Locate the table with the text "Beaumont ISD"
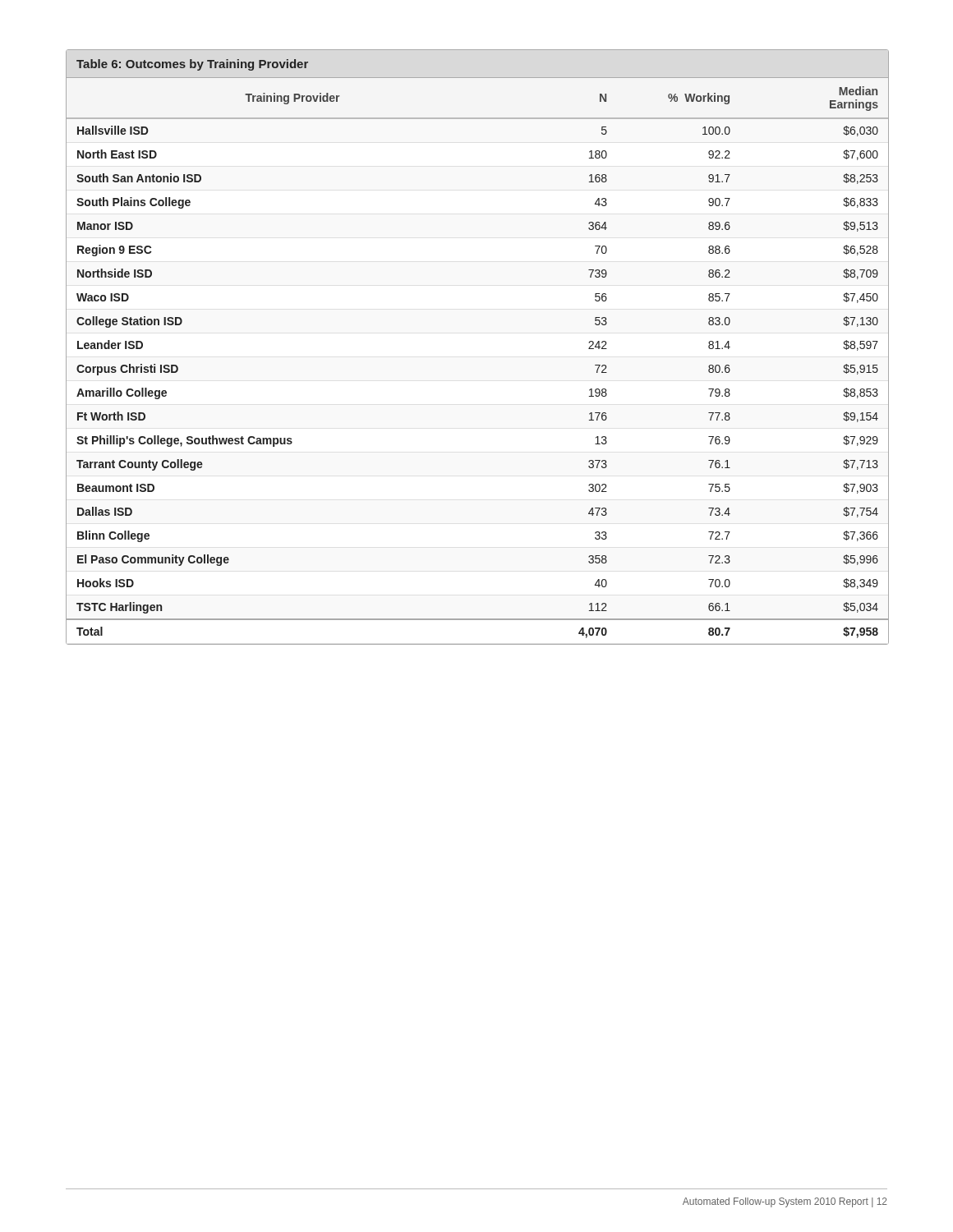Image resolution: width=953 pixels, height=1232 pixels. tap(476, 347)
